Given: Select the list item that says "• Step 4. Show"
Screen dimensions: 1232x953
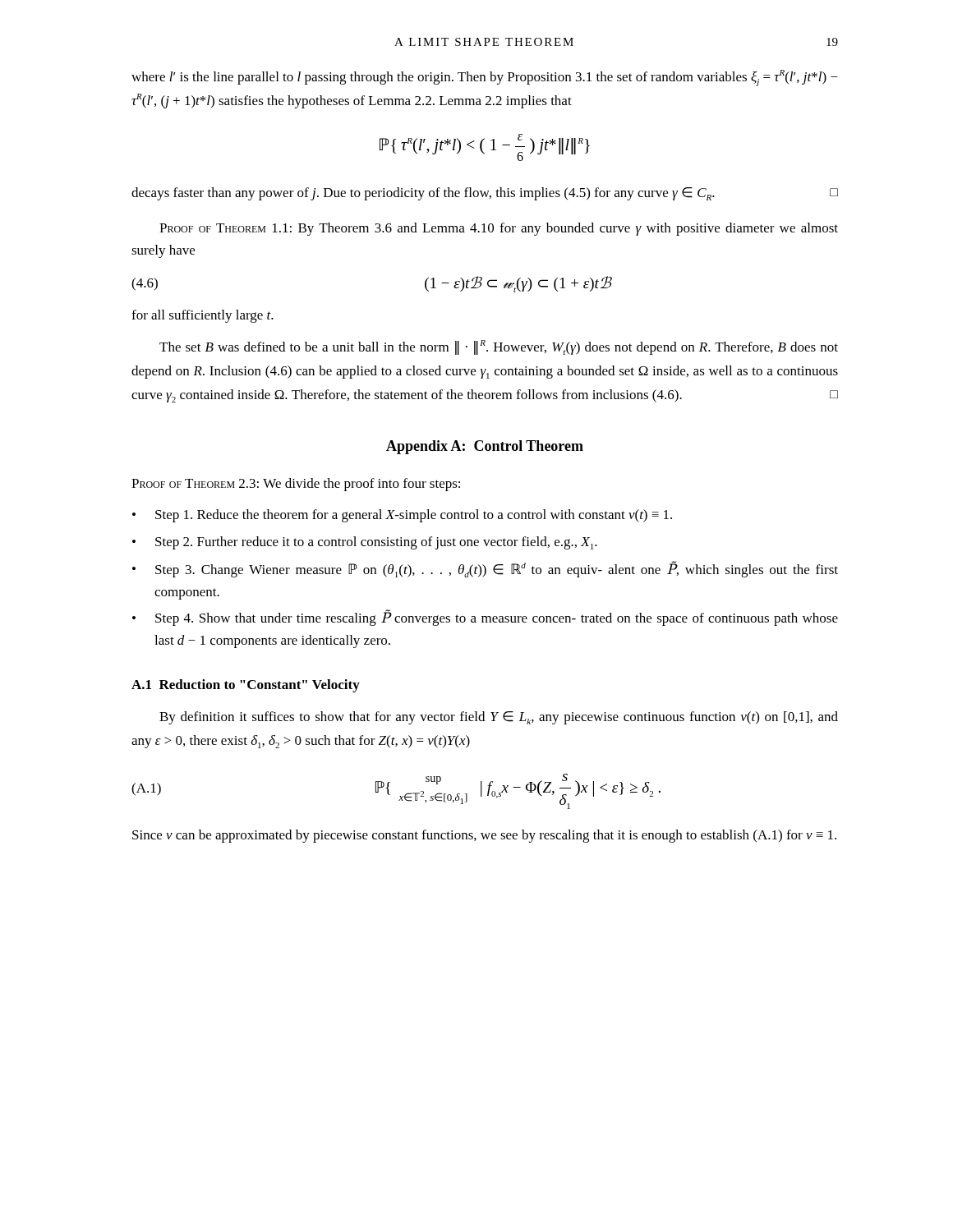Looking at the screenshot, I should click(485, 630).
